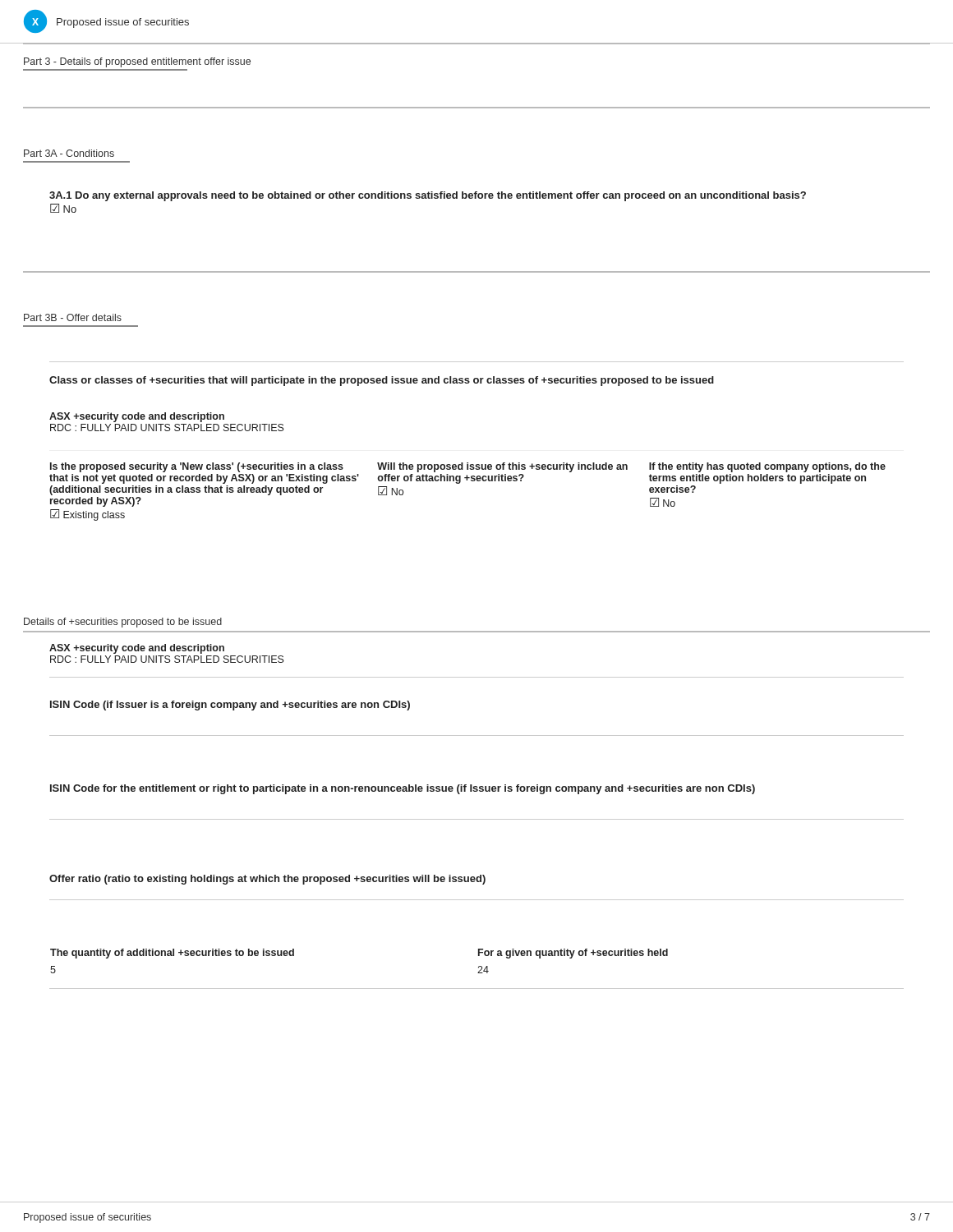Find the text block that says "Details of +securities proposed to be"
Viewport: 953px width, 1232px height.
pos(122,622)
